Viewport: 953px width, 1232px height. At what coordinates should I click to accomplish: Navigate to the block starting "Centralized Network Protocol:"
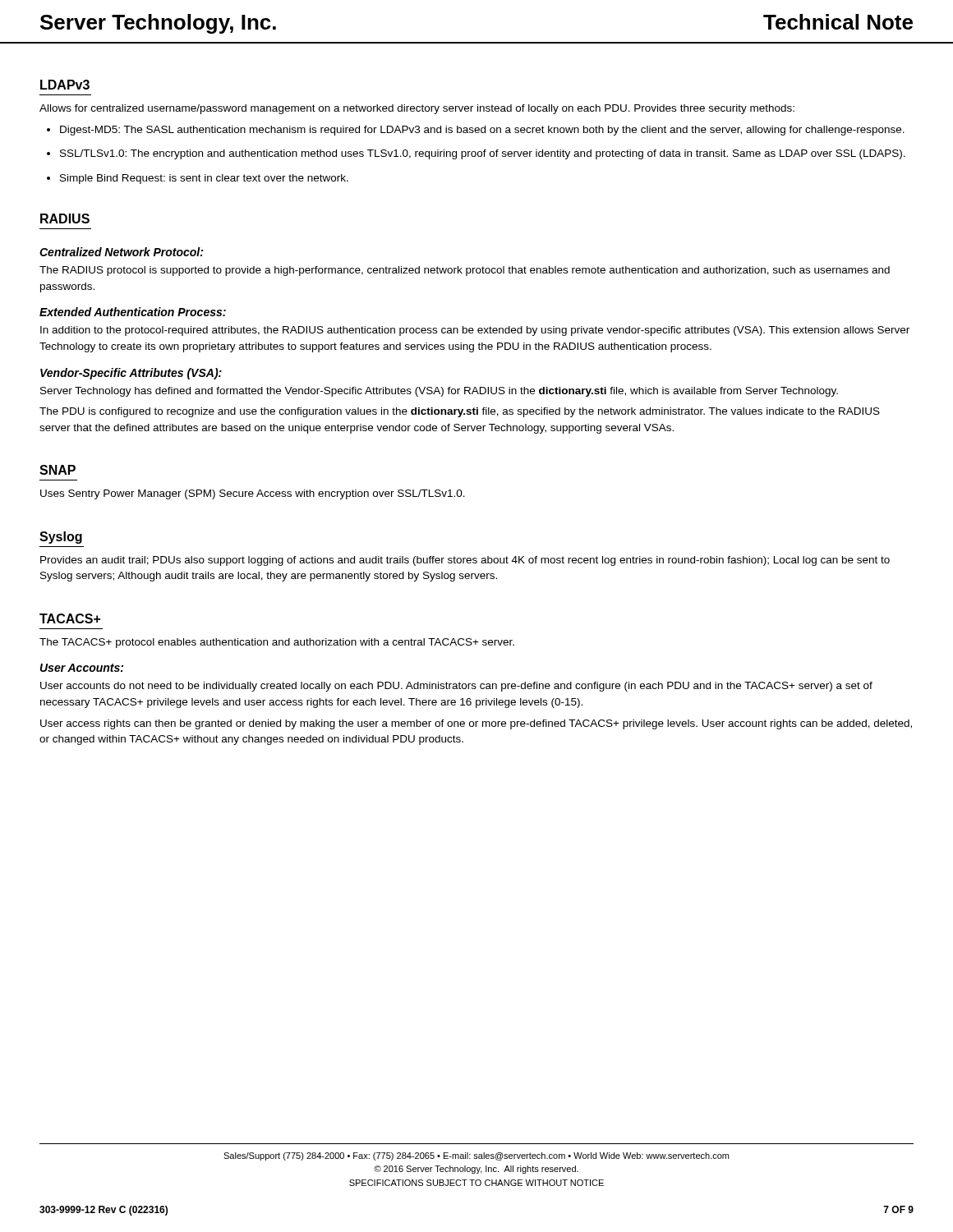coord(122,252)
